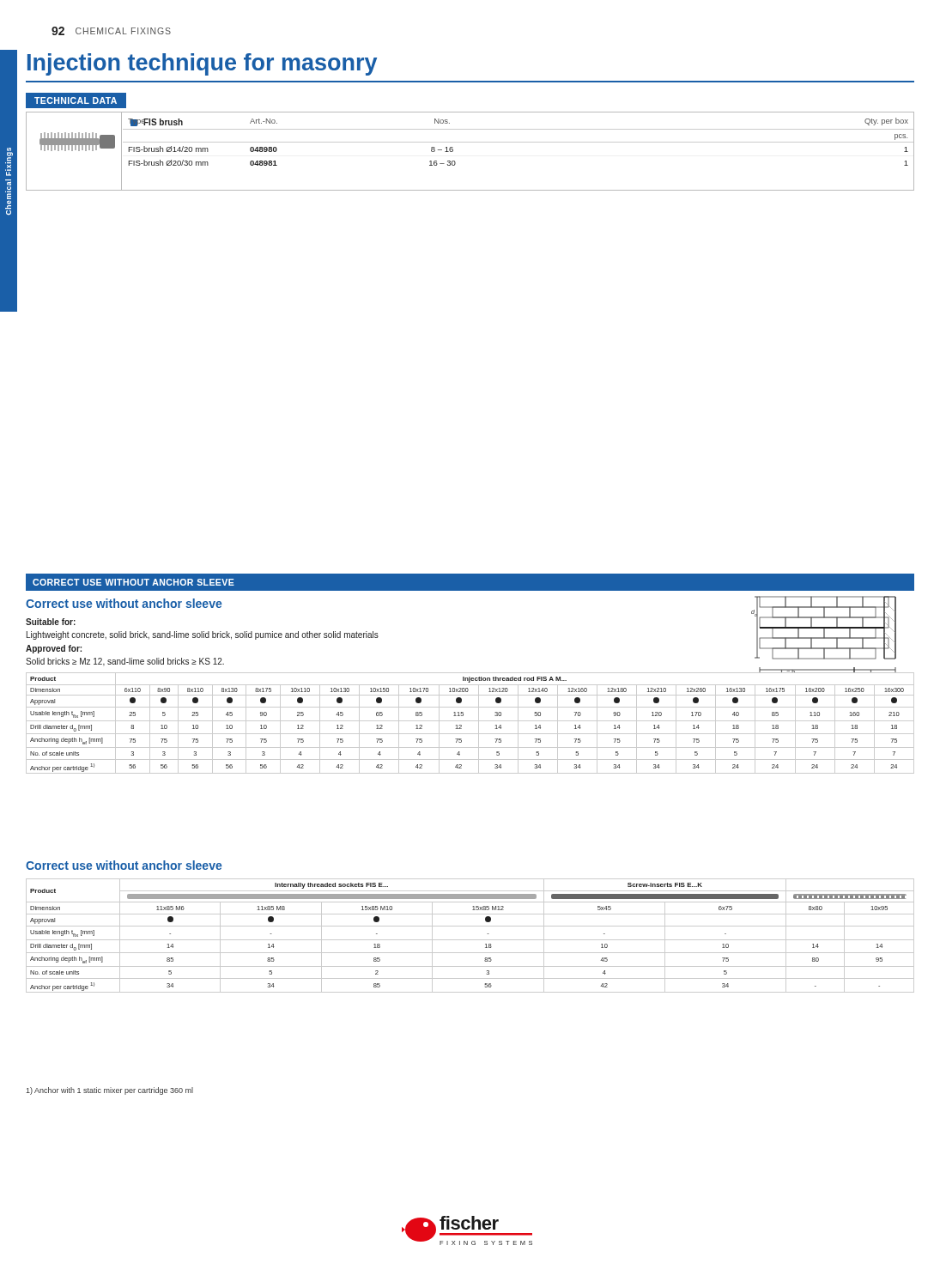Select the table that reads "Internally threaded sockets FIS"
Viewport: 940px width, 1288px height.
click(470, 936)
